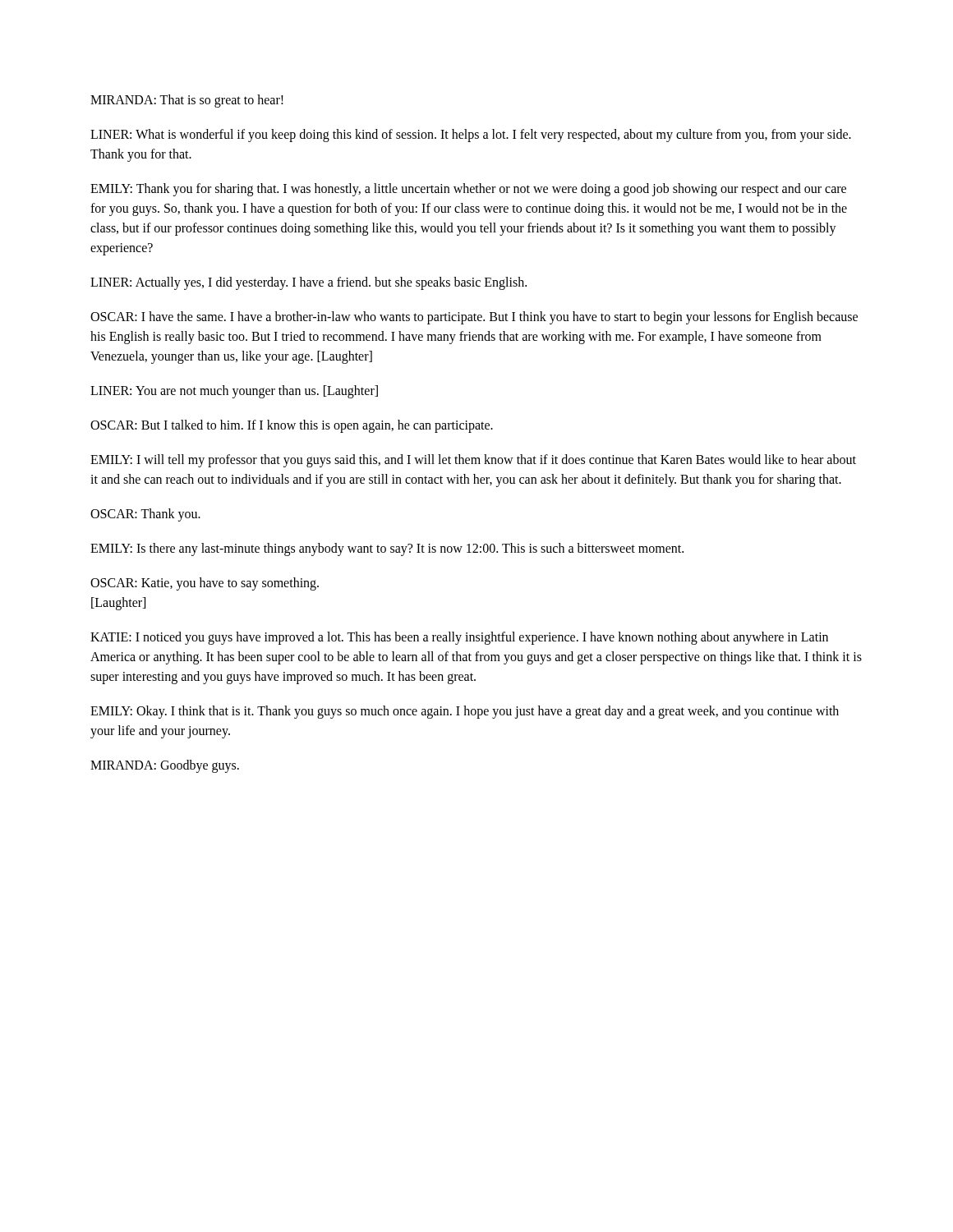Locate the block of text that opens with "OSCAR: But I talked to him."
The width and height of the screenshot is (953, 1232).
tap(292, 425)
